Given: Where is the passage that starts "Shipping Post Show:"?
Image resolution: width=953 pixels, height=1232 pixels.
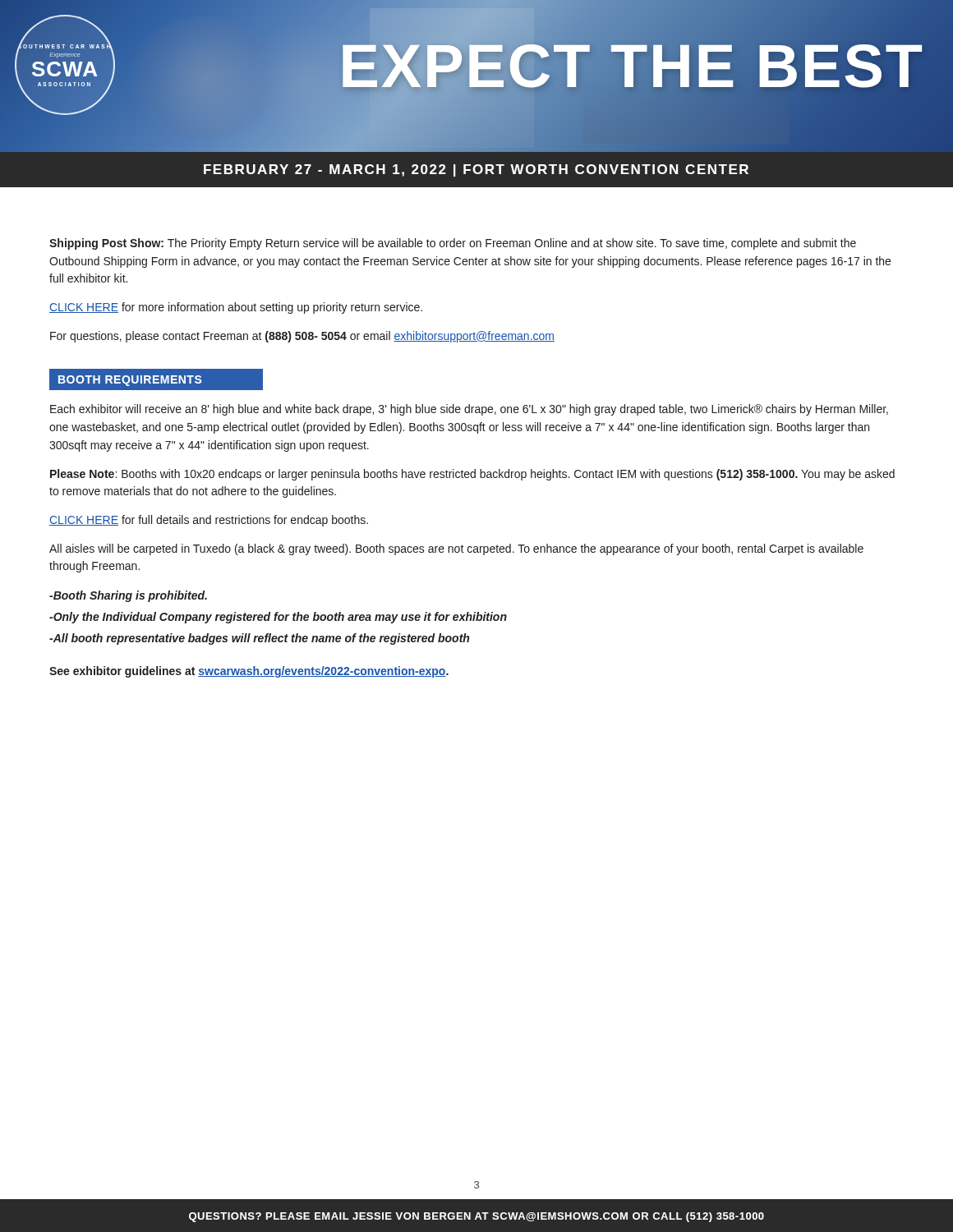Looking at the screenshot, I should click(x=470, y=261).
